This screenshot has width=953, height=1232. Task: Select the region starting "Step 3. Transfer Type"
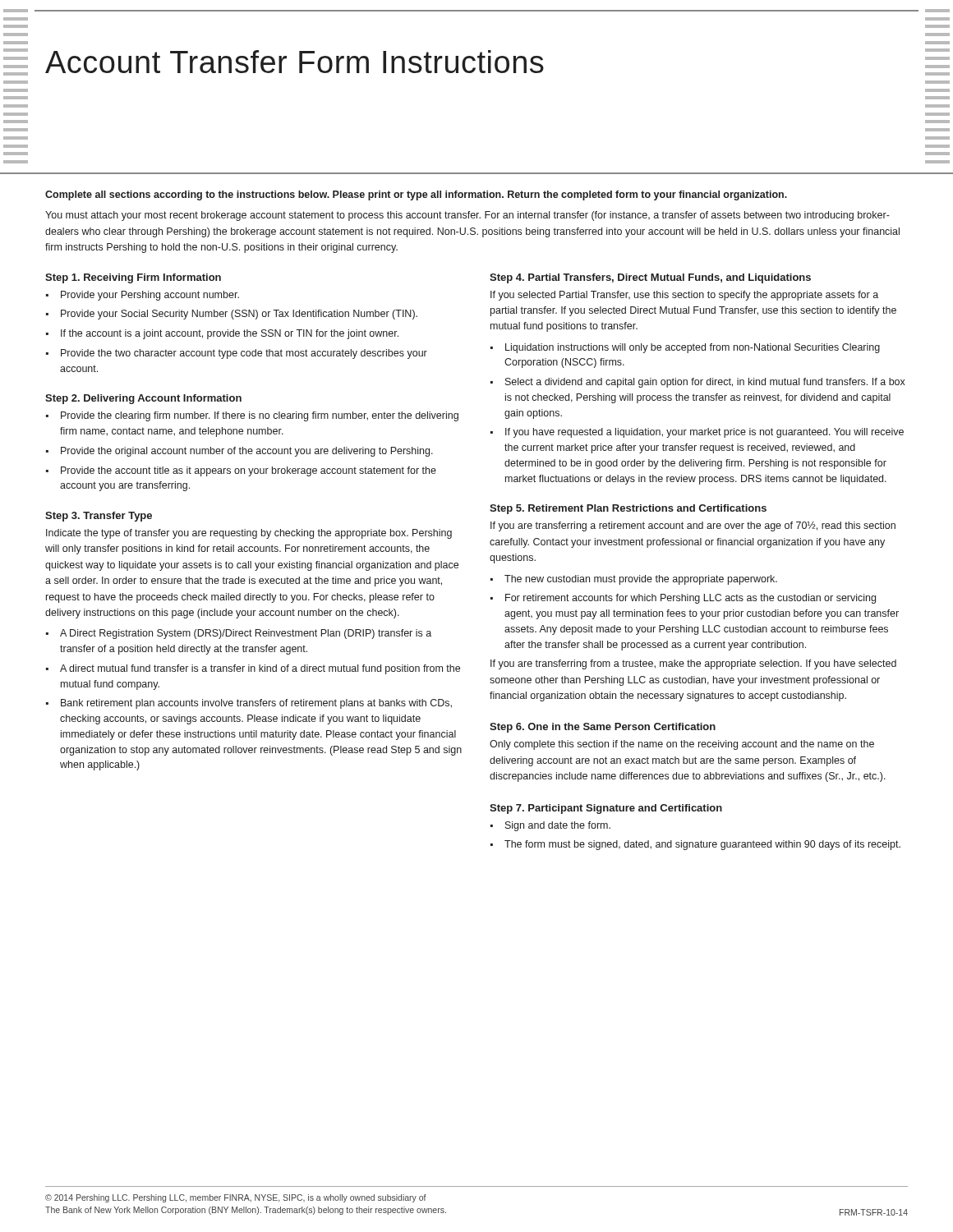point(99,515)
